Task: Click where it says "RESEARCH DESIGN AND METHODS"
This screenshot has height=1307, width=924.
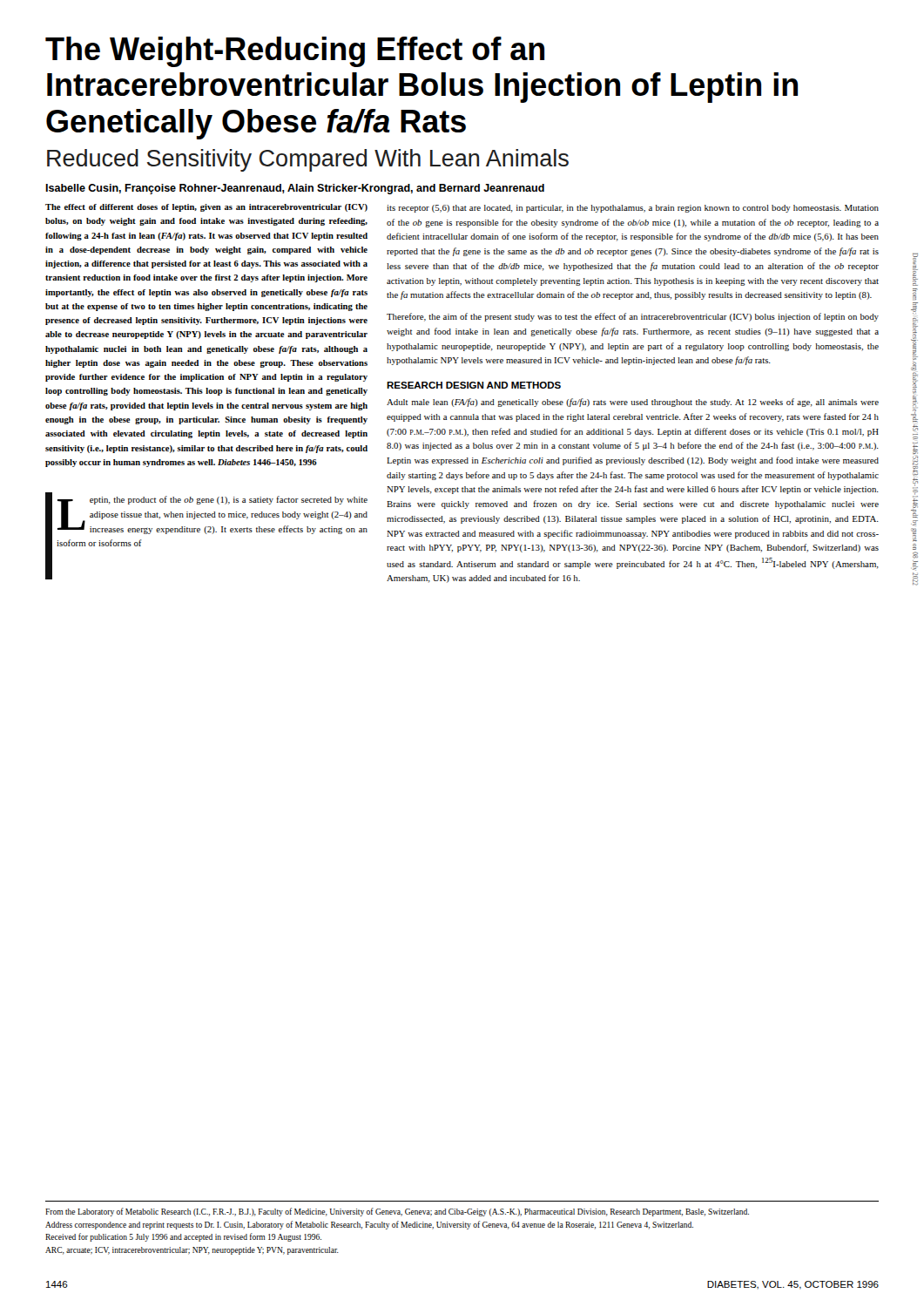Action: pyautogui.click(x=474, y=385)
